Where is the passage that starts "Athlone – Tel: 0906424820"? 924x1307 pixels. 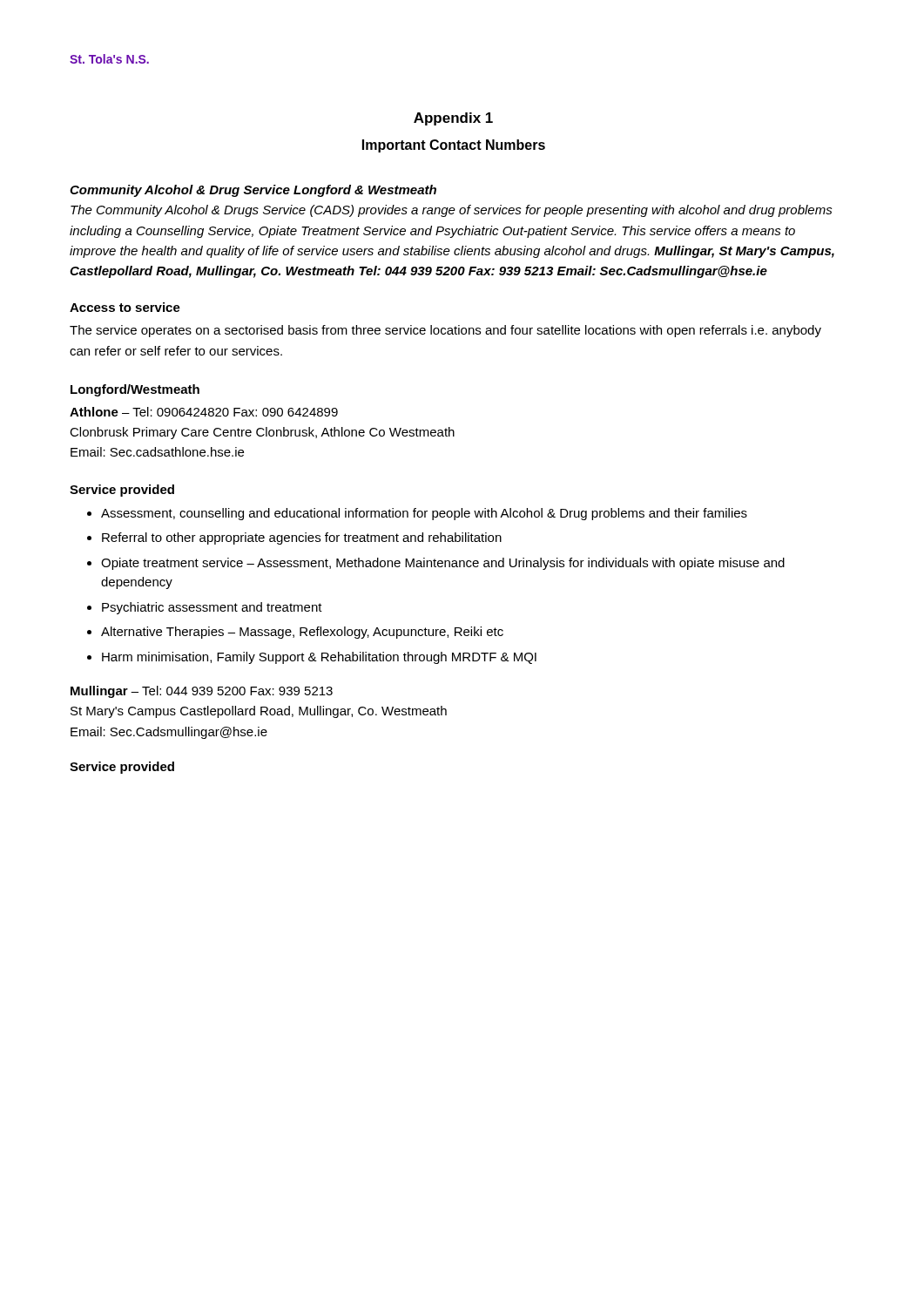[262, 432]
